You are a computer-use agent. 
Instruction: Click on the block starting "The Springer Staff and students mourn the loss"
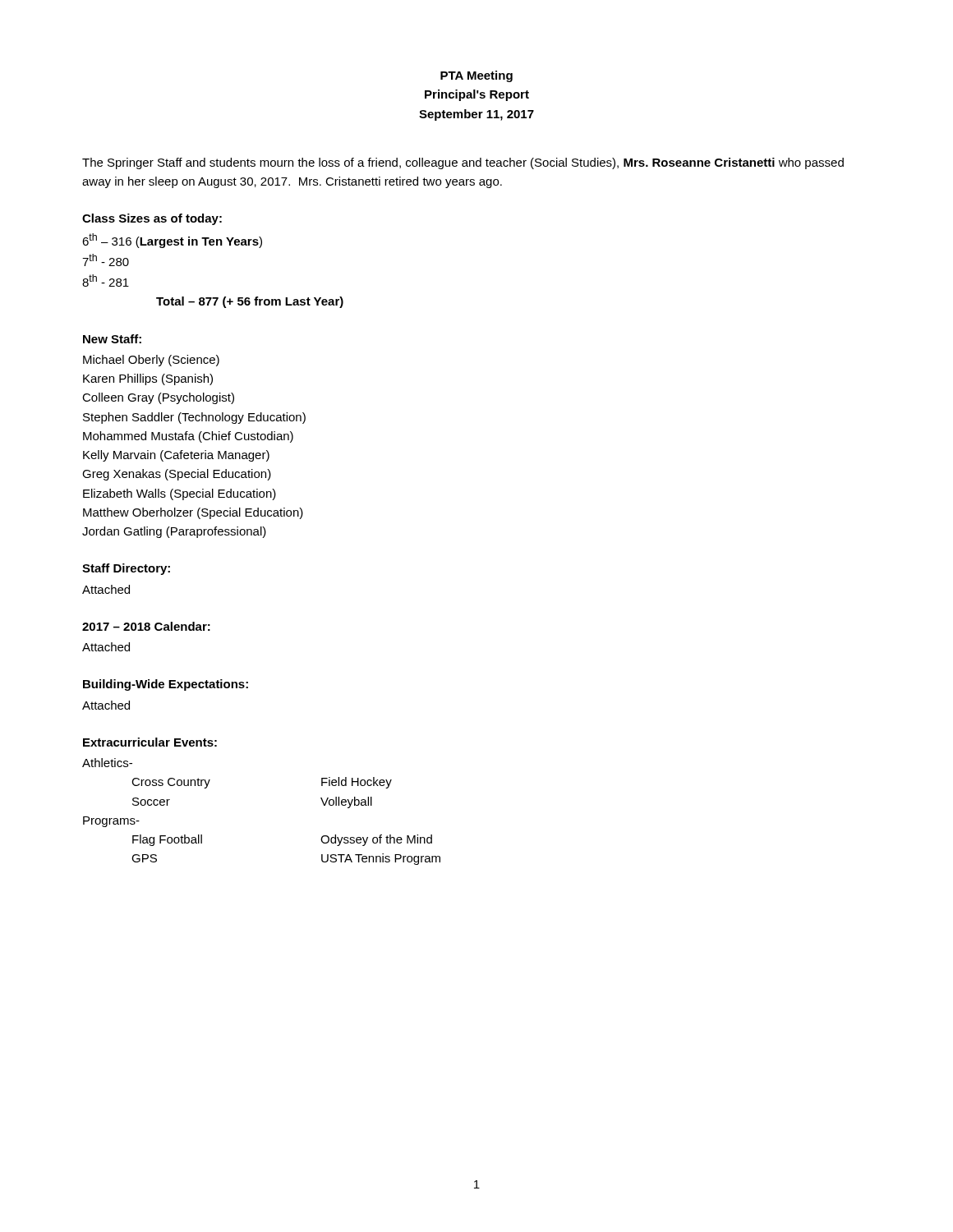coord(463,172)
